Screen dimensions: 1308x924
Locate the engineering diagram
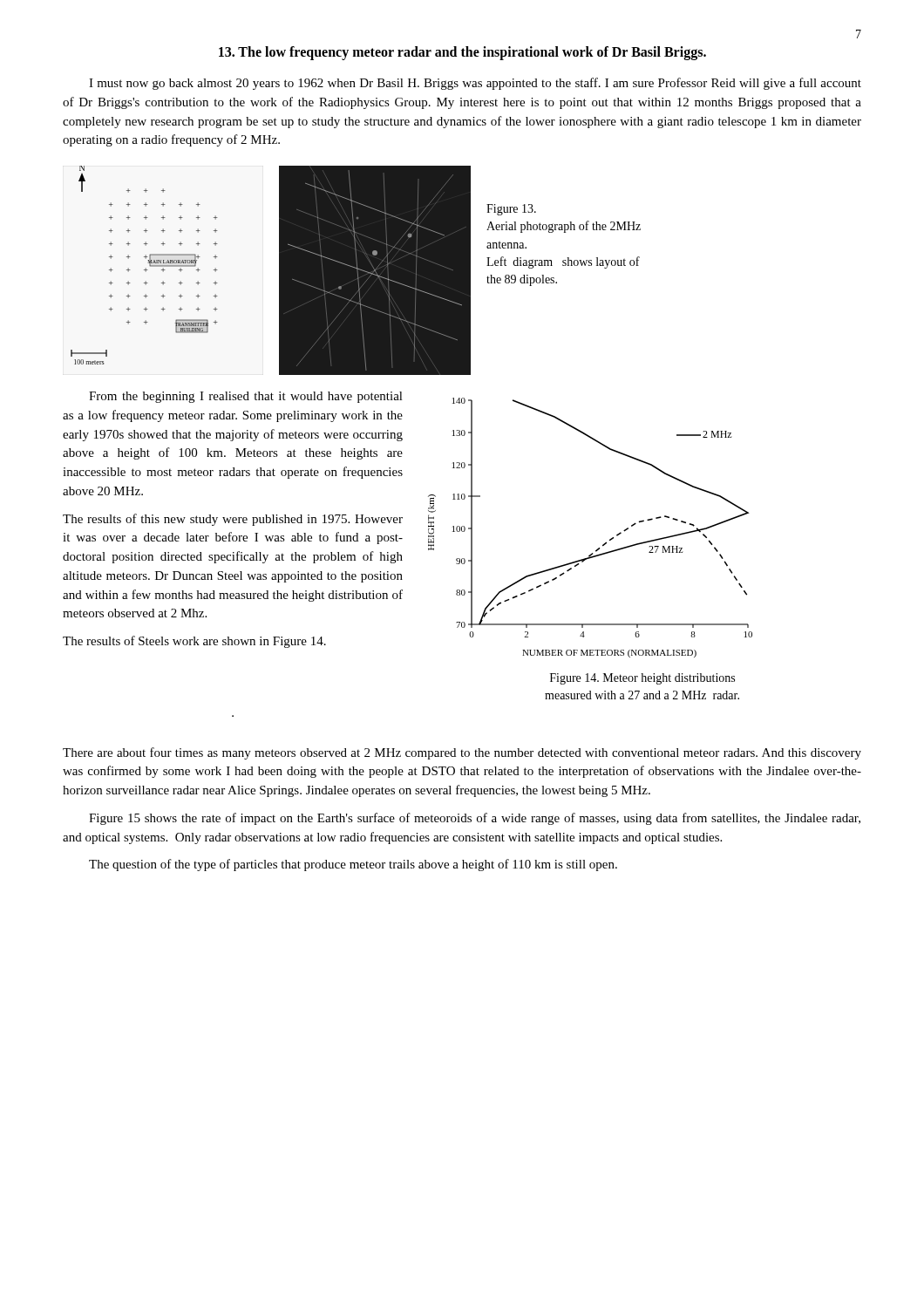(x=163, y=270)
